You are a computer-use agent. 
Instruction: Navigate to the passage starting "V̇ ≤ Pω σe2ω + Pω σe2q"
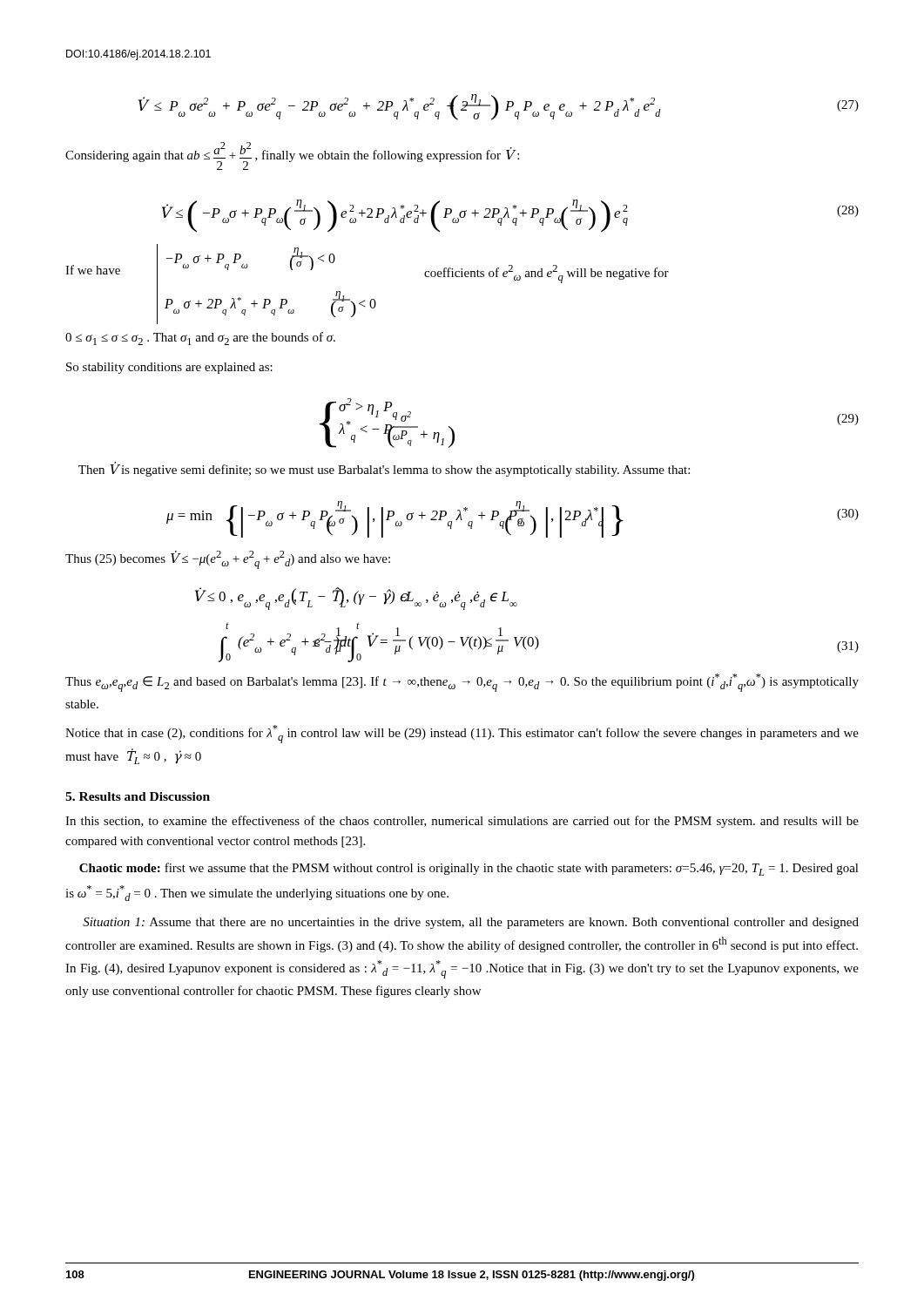pos(497,105)
